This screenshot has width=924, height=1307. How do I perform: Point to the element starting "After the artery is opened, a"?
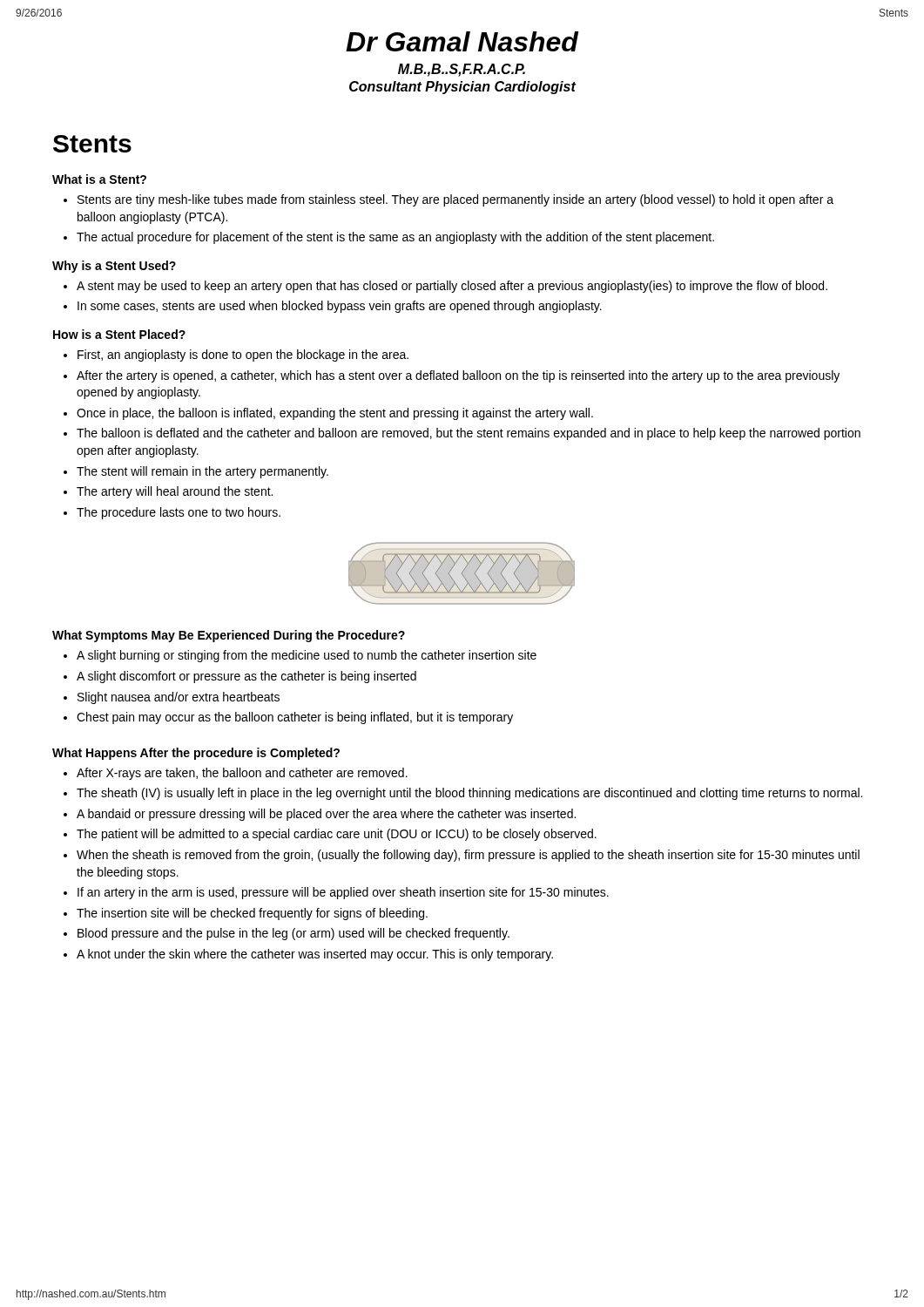(458, 384)
